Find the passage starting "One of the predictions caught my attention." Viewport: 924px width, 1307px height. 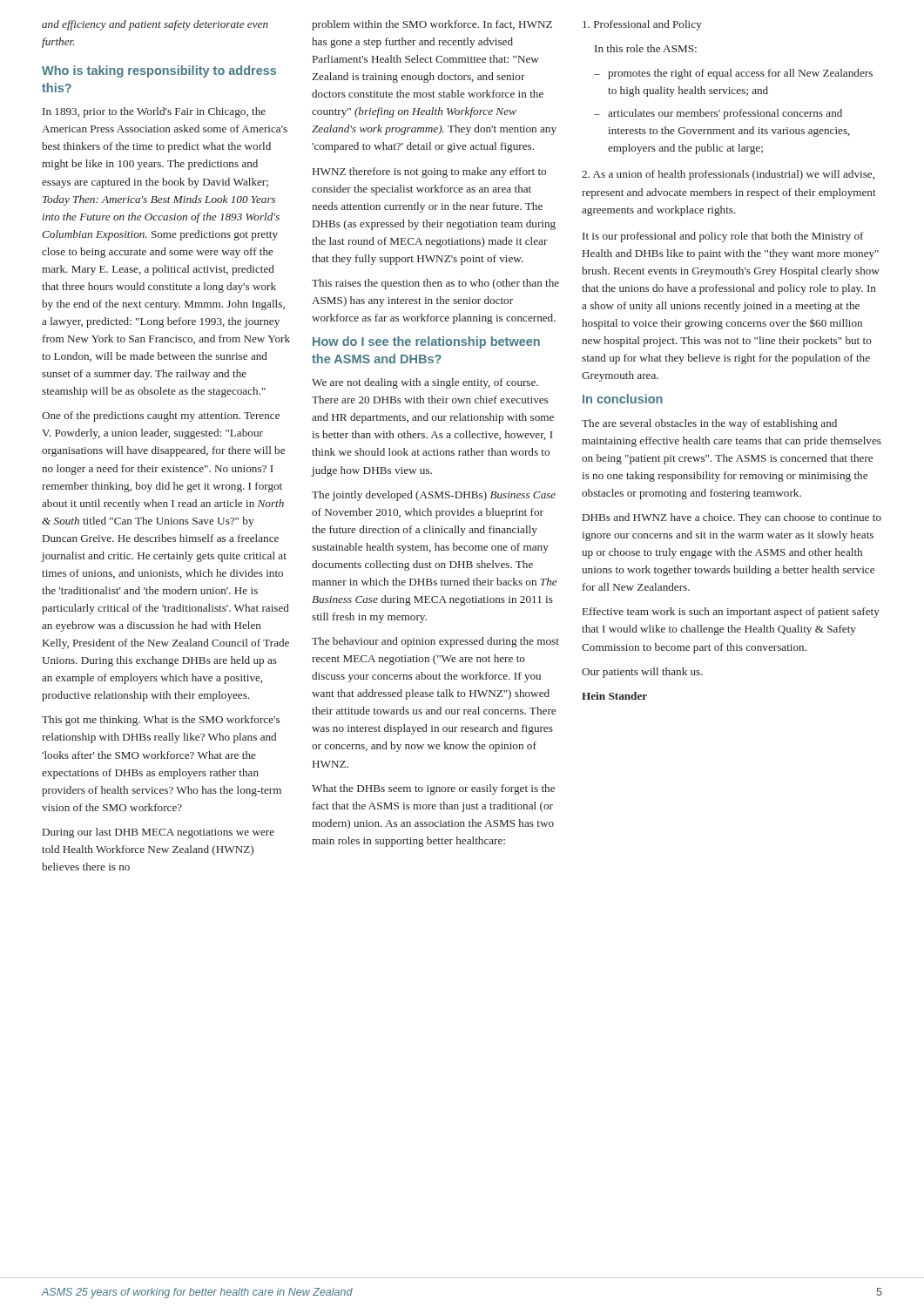[166, 556]
